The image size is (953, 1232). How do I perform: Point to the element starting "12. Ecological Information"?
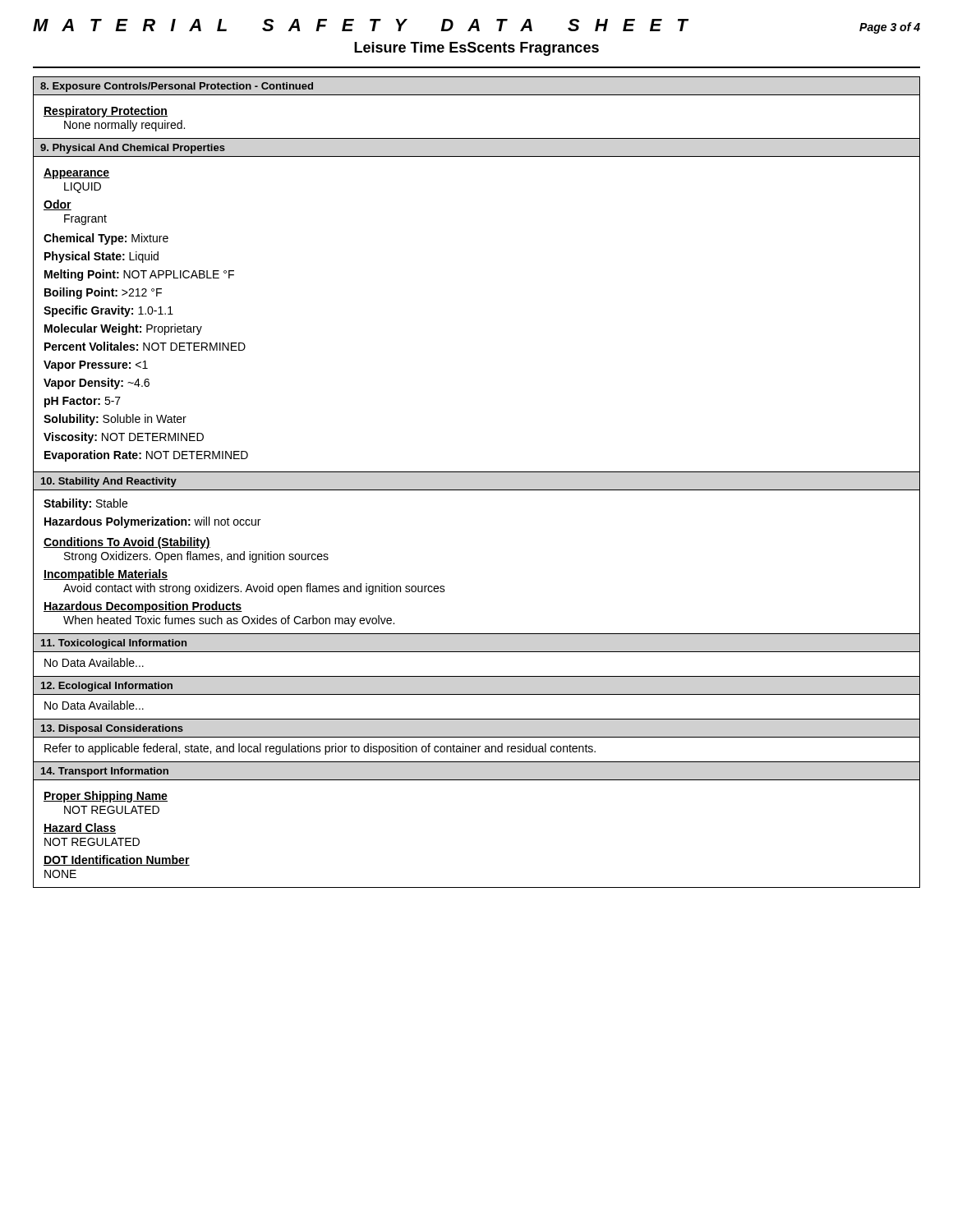(x=107, y=685)
